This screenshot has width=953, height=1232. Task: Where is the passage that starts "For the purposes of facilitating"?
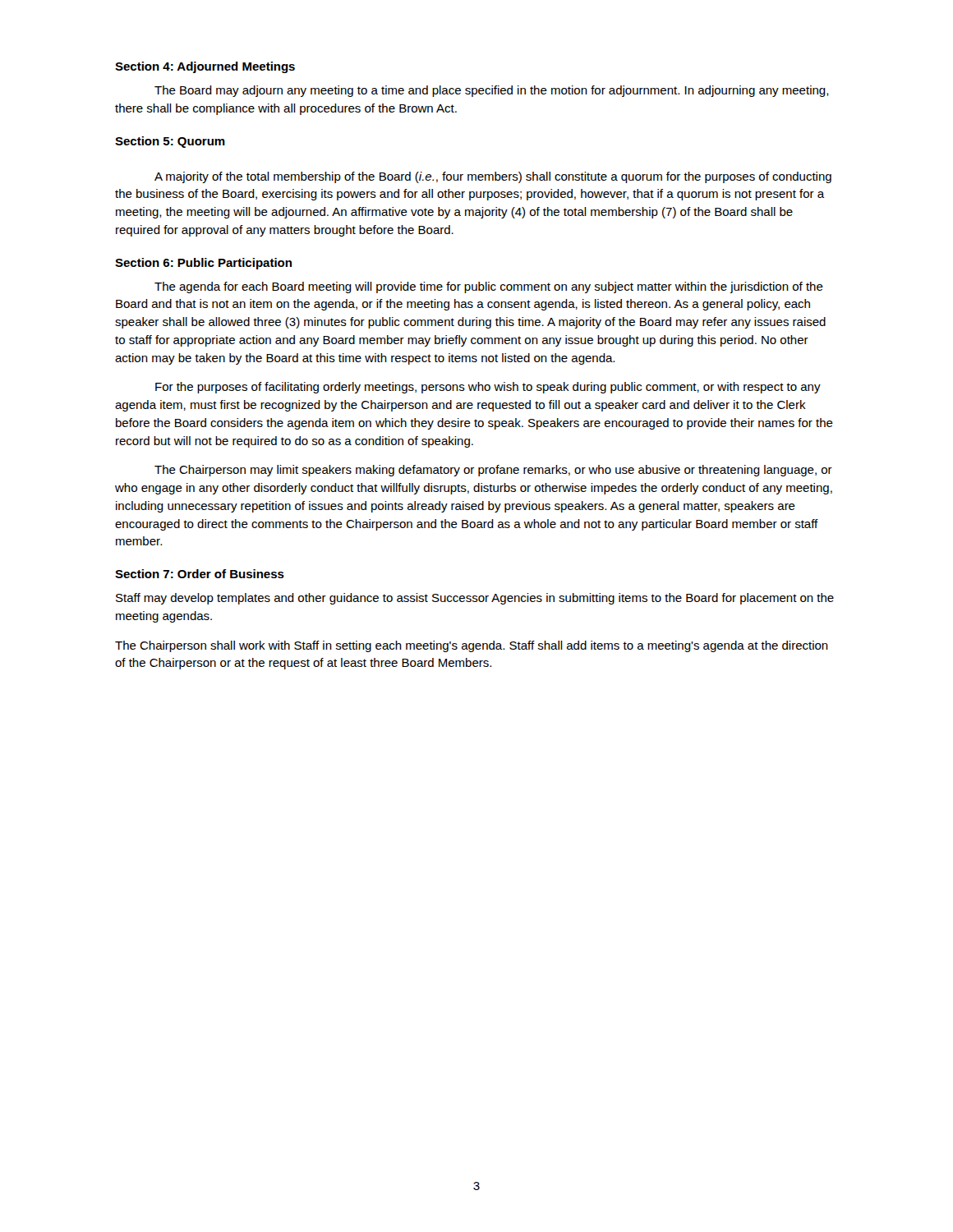coord(476,414)
